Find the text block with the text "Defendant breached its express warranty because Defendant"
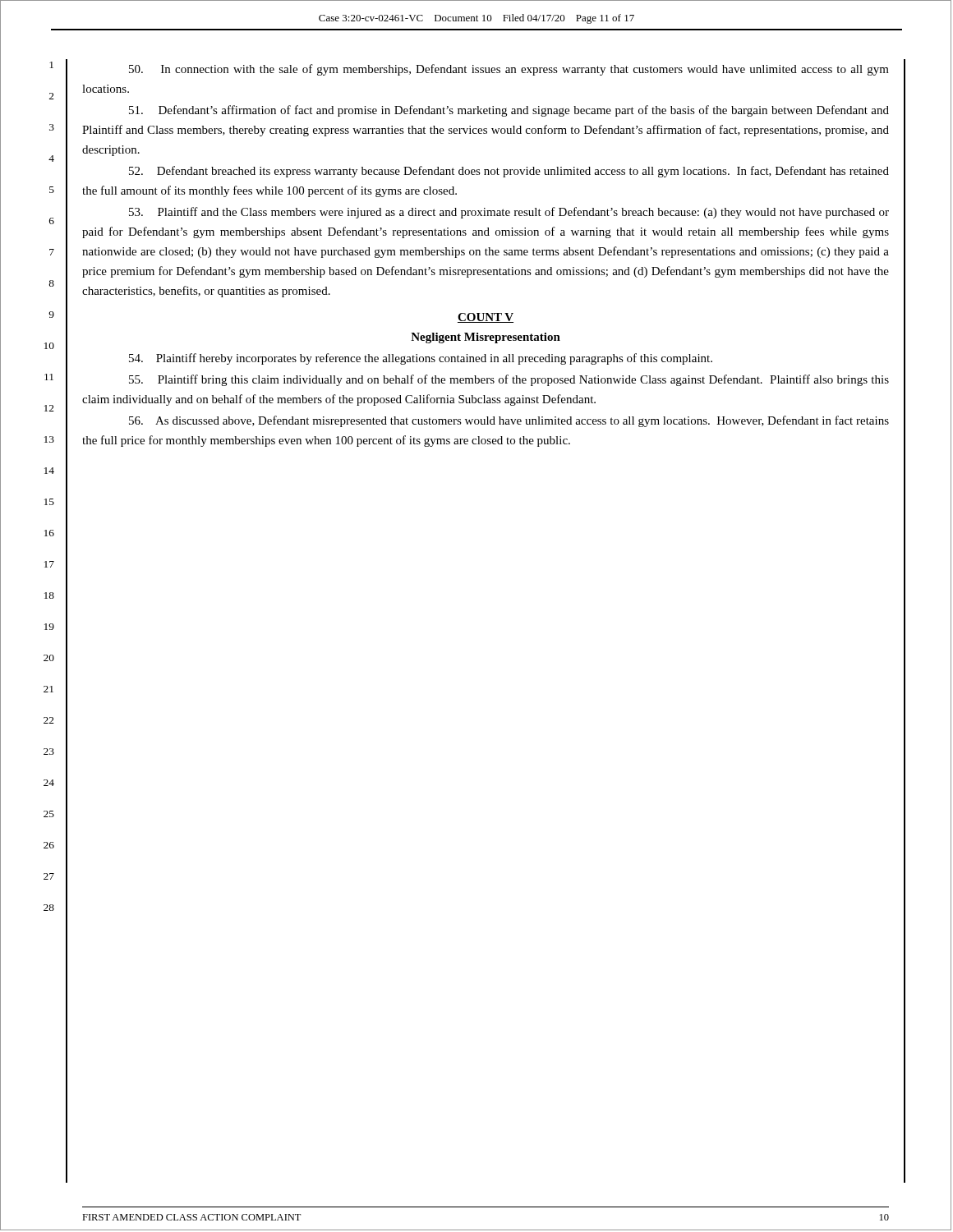The width and height of the screenshot is (953, 1232). [x=486, y=181]
